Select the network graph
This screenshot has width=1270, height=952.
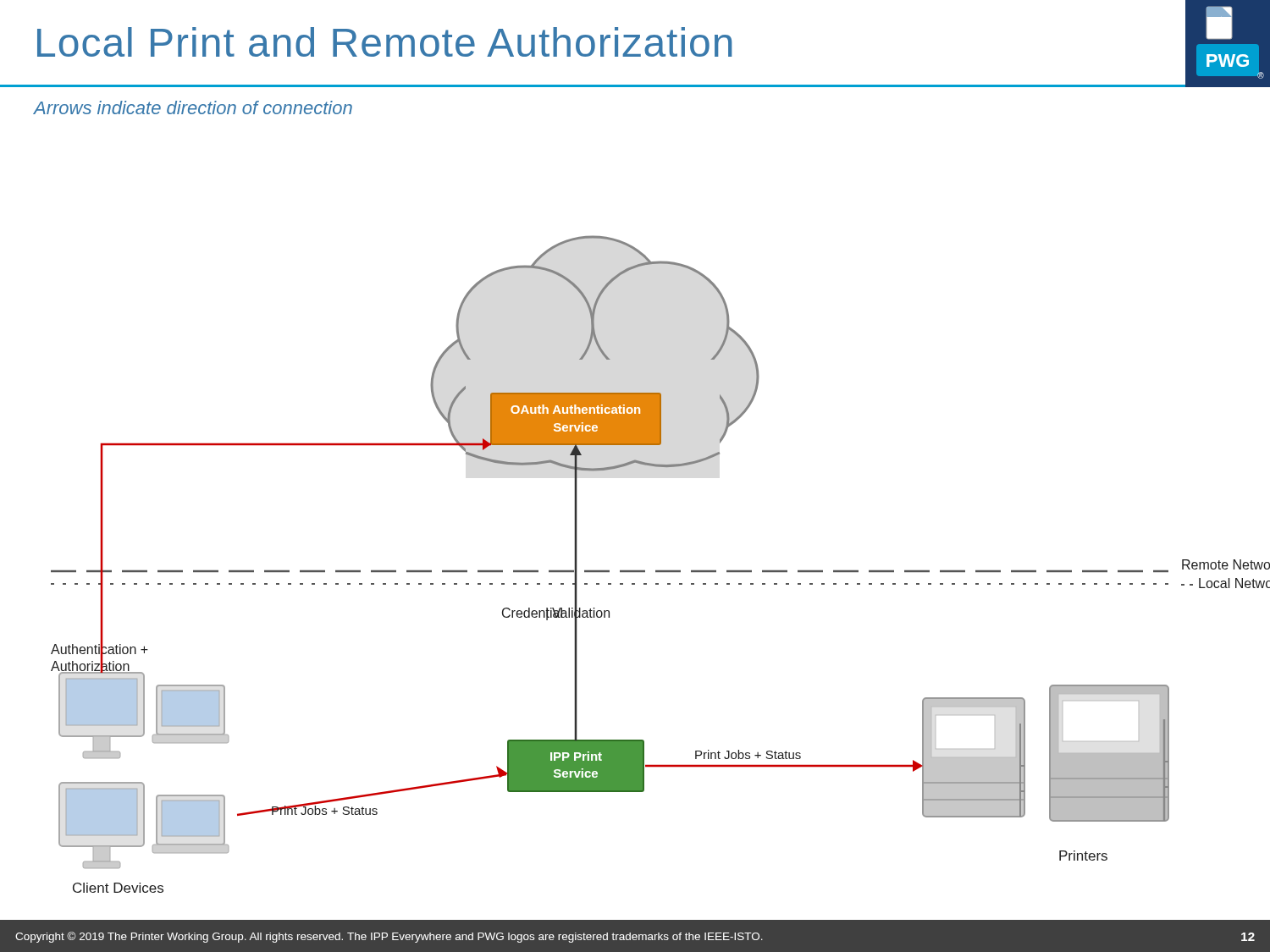click(635, 525)
